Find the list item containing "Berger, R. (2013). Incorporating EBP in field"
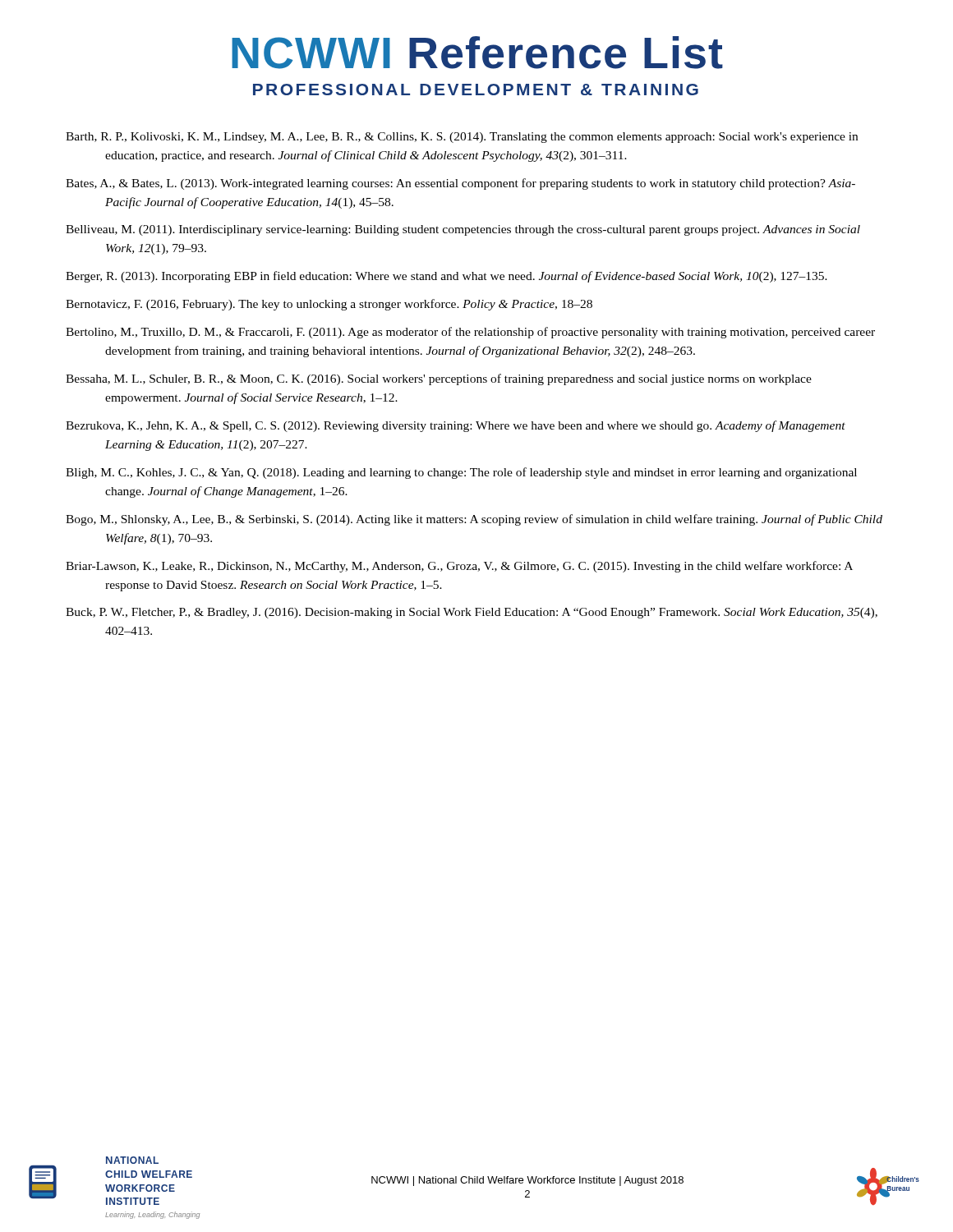953x1232 pixels. (x=447, y=276)
